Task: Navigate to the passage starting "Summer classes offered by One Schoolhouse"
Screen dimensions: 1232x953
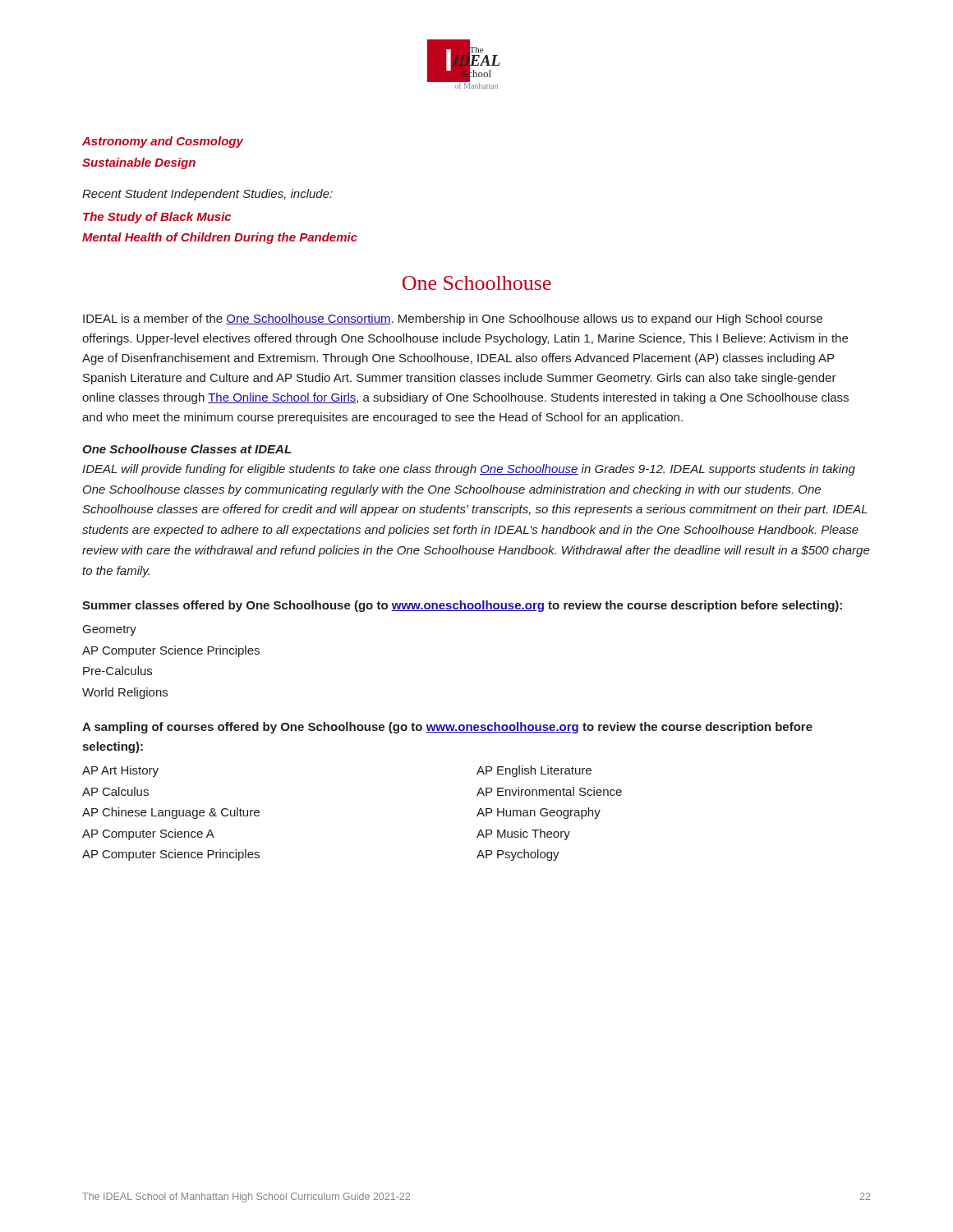Action: [463, 605]
